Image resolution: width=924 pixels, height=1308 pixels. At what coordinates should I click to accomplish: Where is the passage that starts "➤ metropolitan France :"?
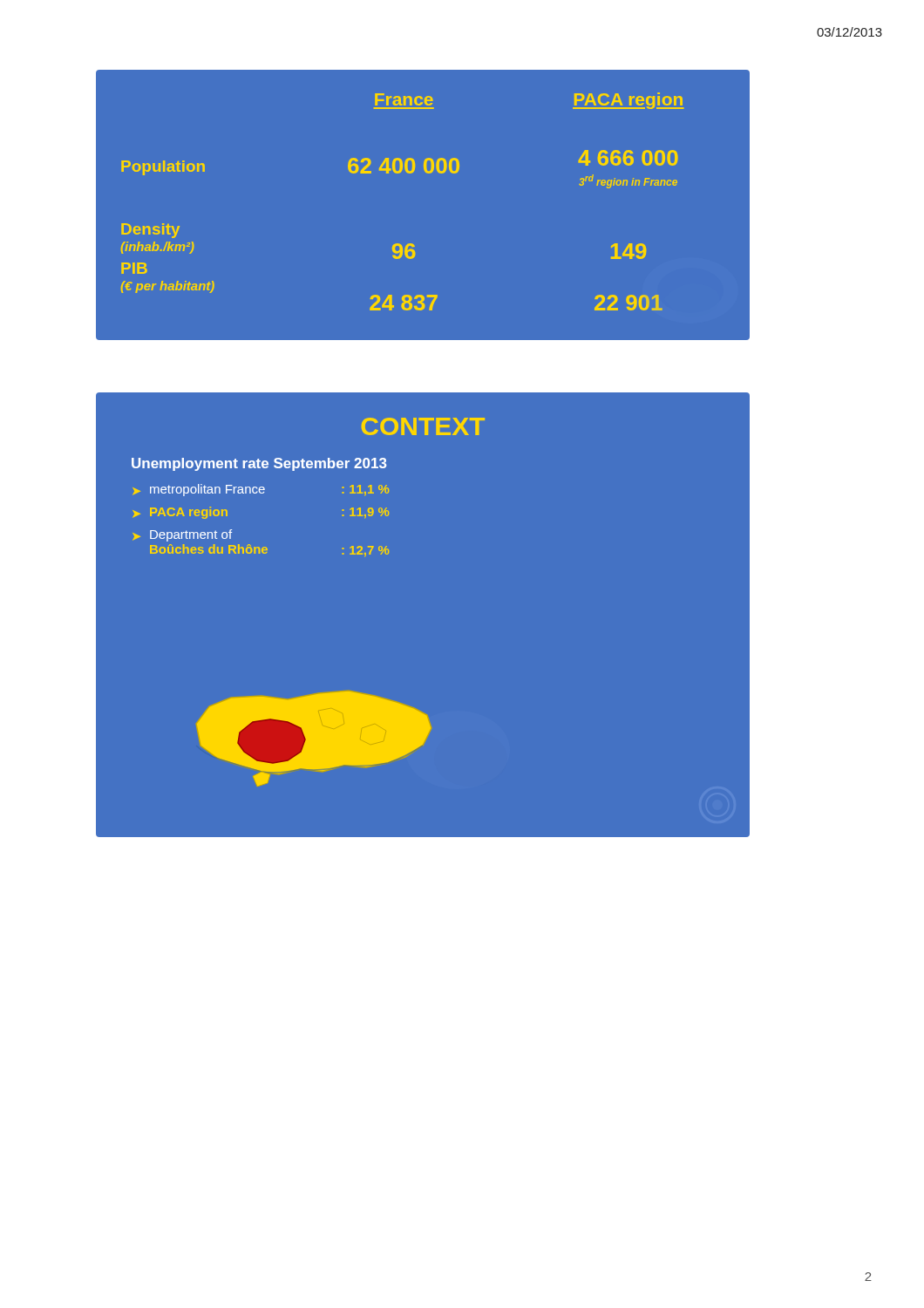coord(260,490)
